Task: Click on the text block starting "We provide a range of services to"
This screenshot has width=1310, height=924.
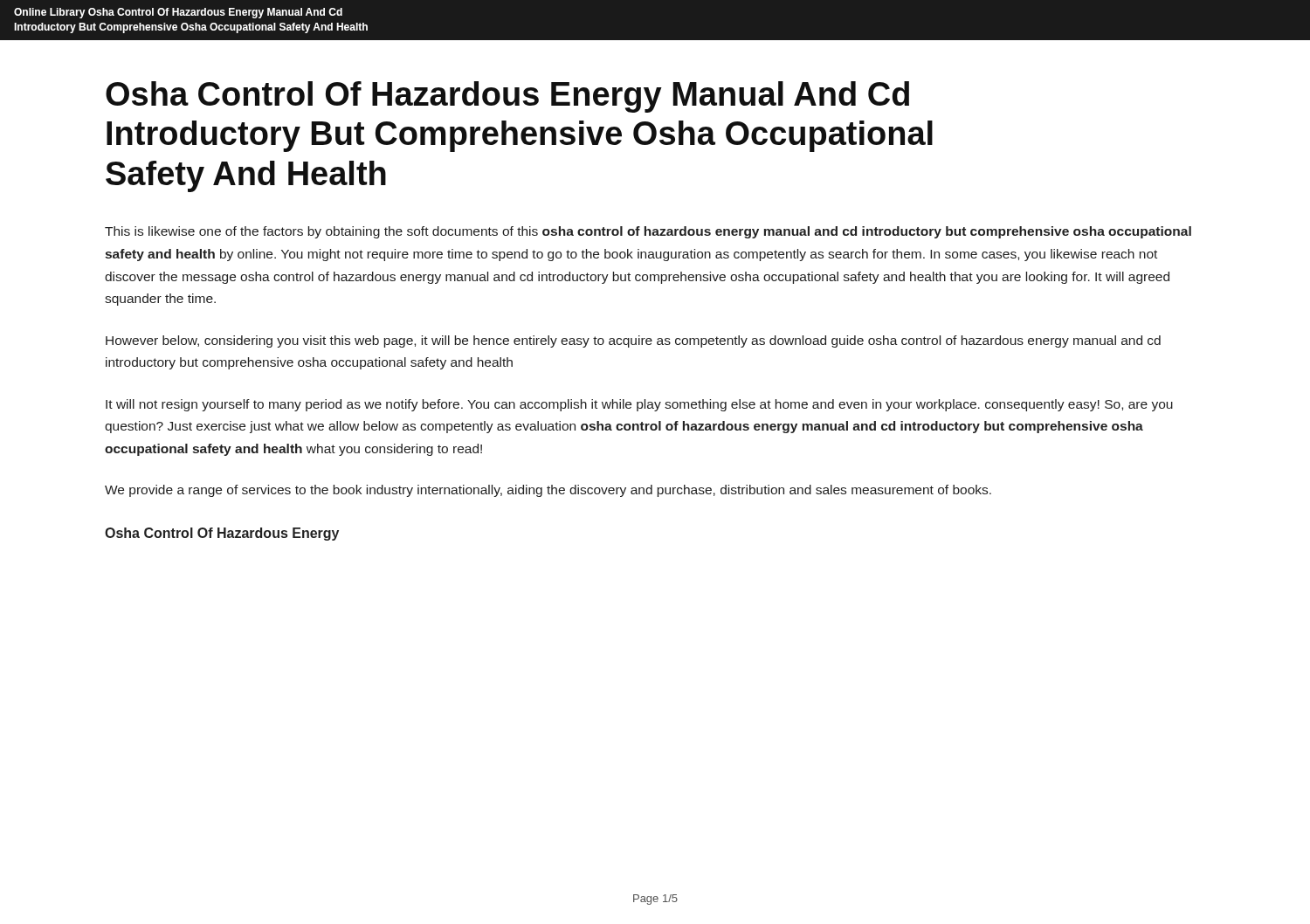Action: coord(548,490)
